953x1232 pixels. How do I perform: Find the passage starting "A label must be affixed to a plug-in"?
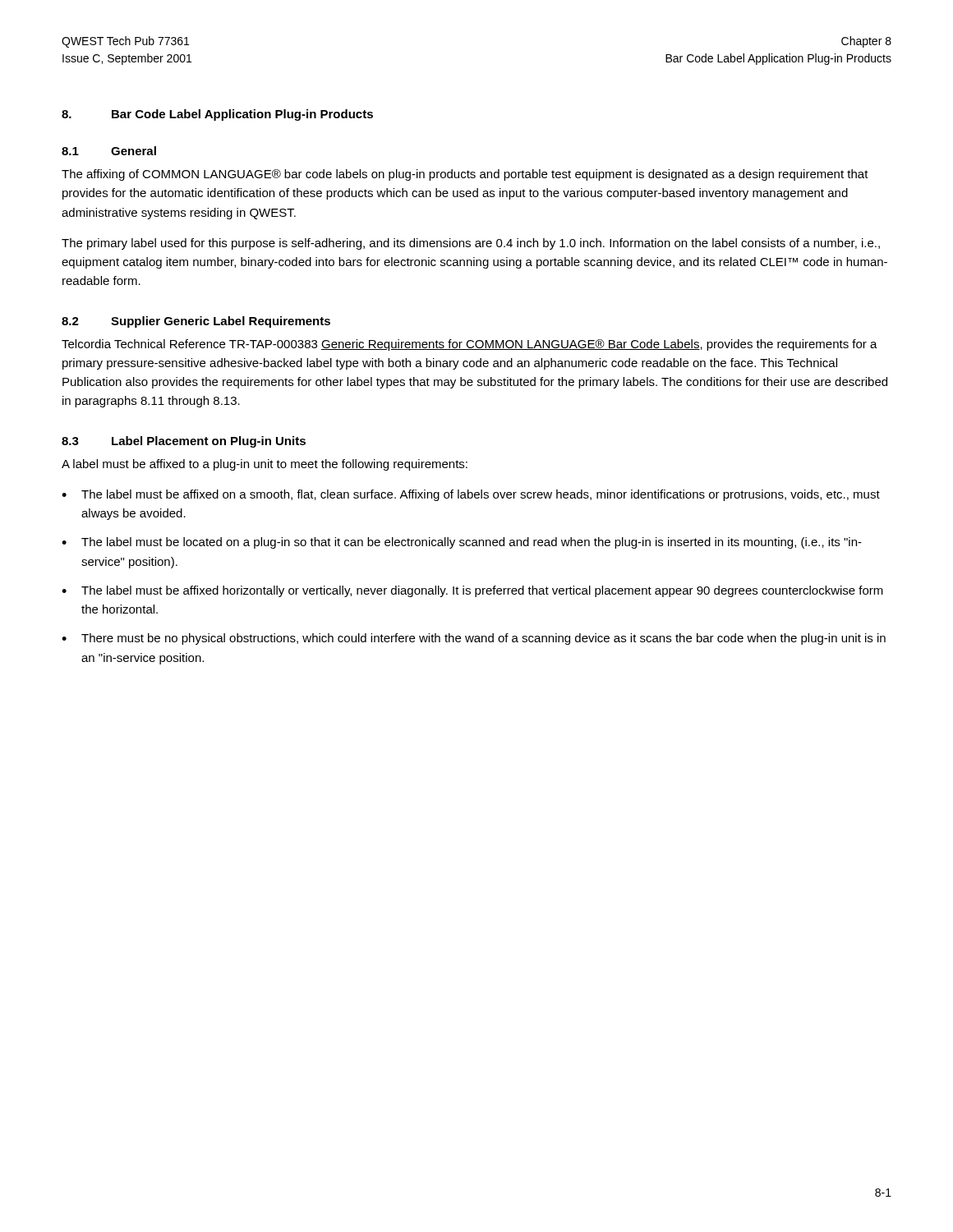(x=265, y=463)
